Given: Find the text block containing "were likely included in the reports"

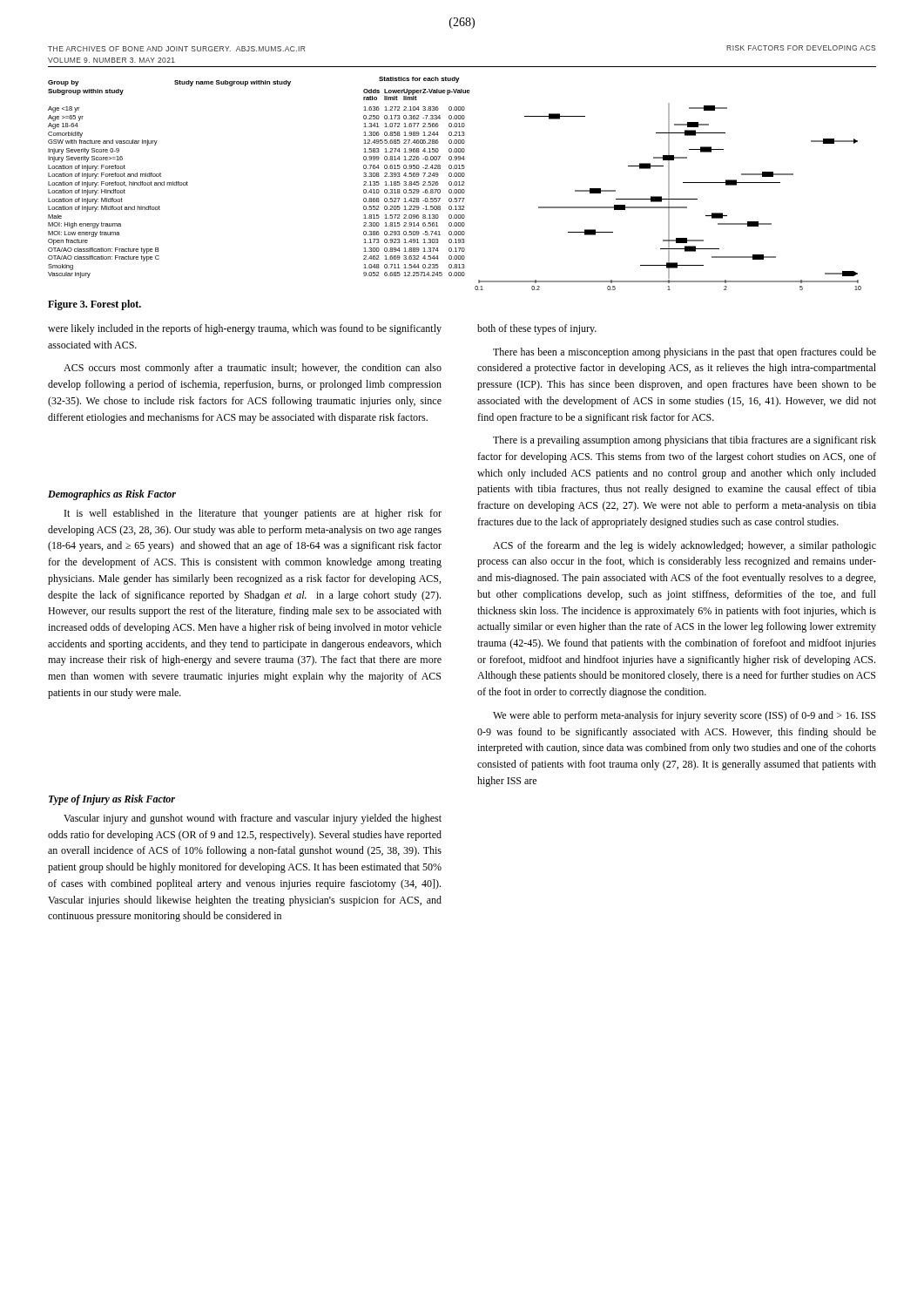Looking at the screenshot, I should 245,373.
